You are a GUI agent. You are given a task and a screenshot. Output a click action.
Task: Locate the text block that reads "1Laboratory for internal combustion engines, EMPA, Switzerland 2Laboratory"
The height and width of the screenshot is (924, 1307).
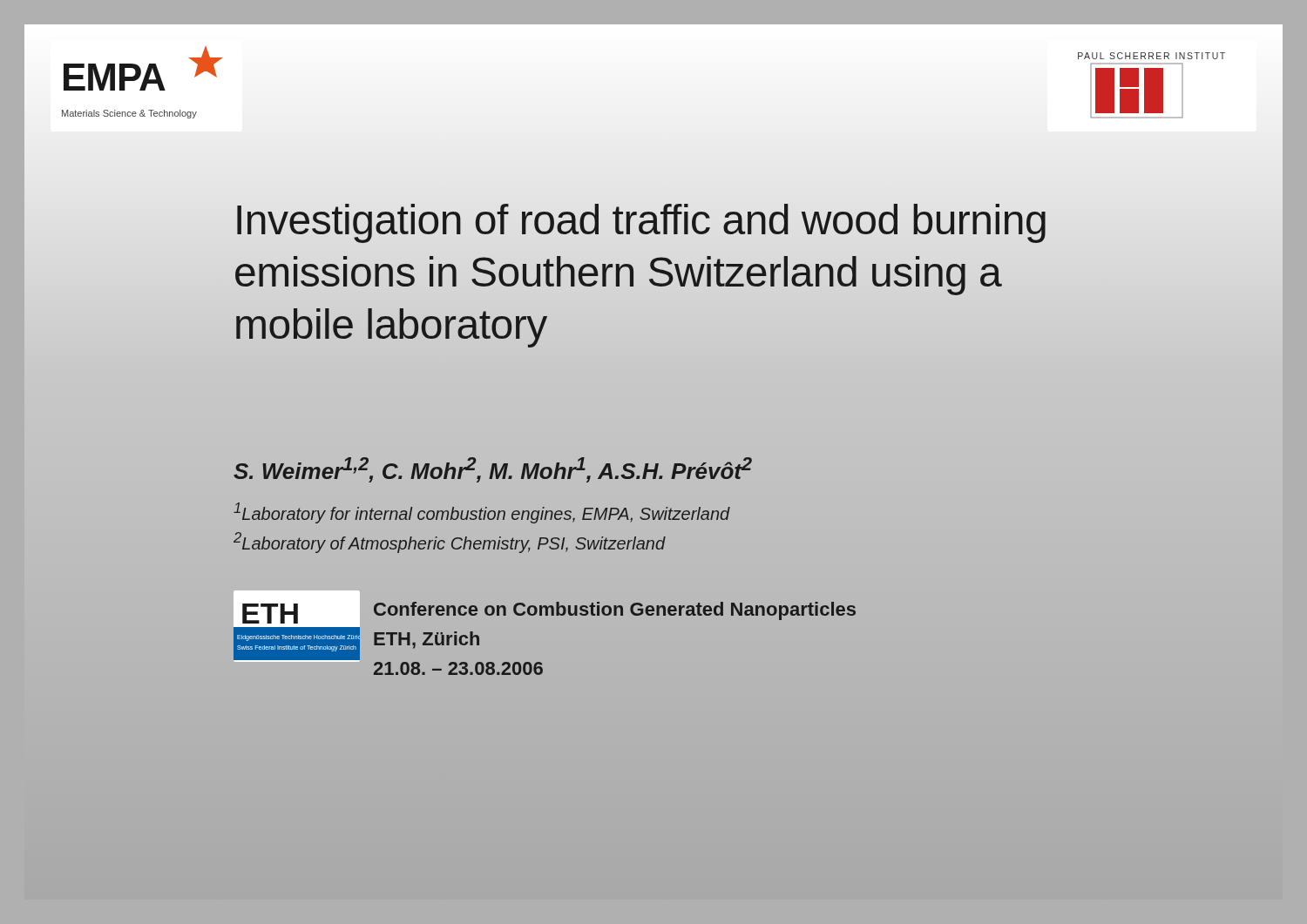tap(481, 527)
